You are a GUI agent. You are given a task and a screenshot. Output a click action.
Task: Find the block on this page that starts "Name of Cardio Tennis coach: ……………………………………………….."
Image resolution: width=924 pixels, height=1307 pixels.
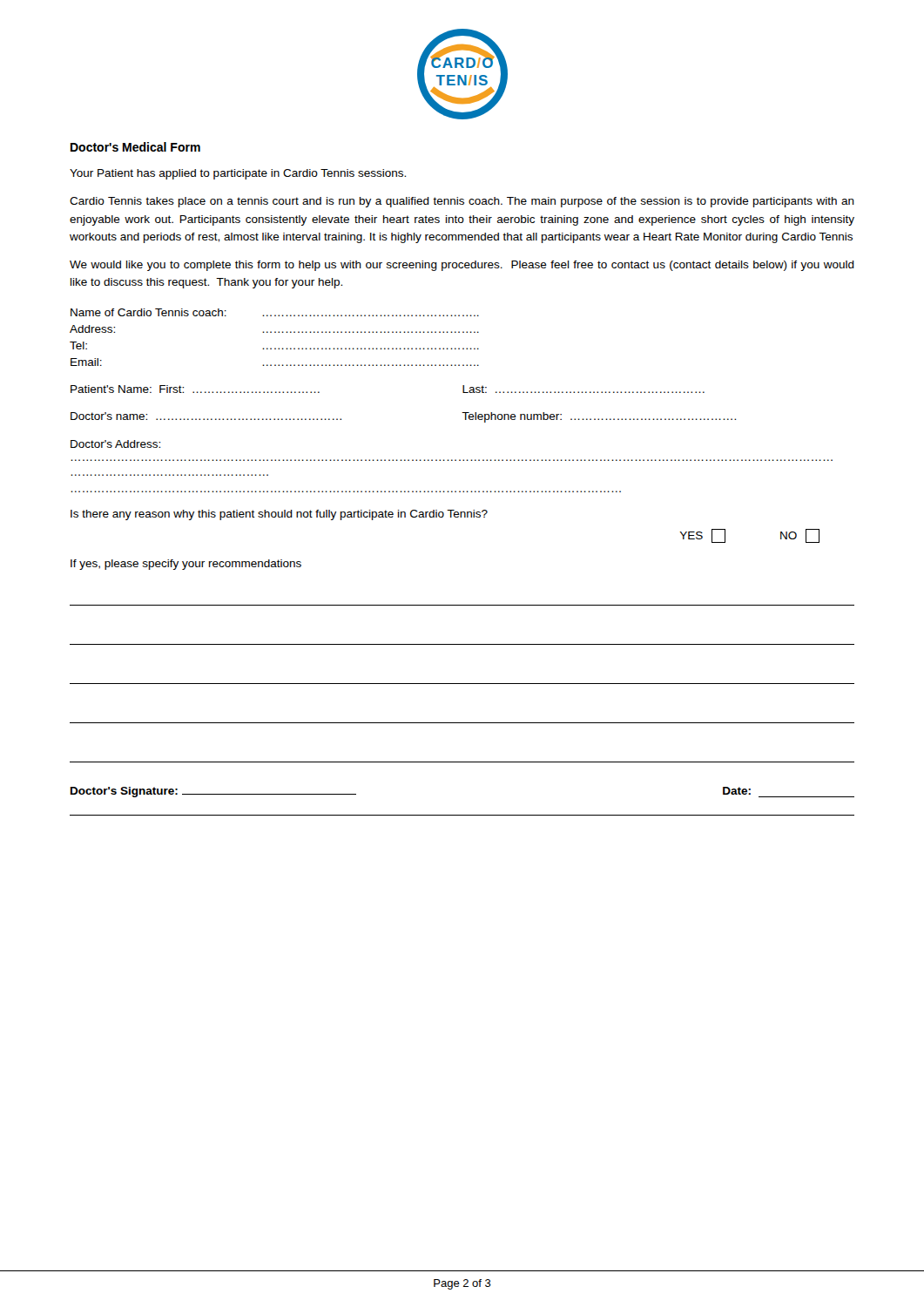click(462, 337)
